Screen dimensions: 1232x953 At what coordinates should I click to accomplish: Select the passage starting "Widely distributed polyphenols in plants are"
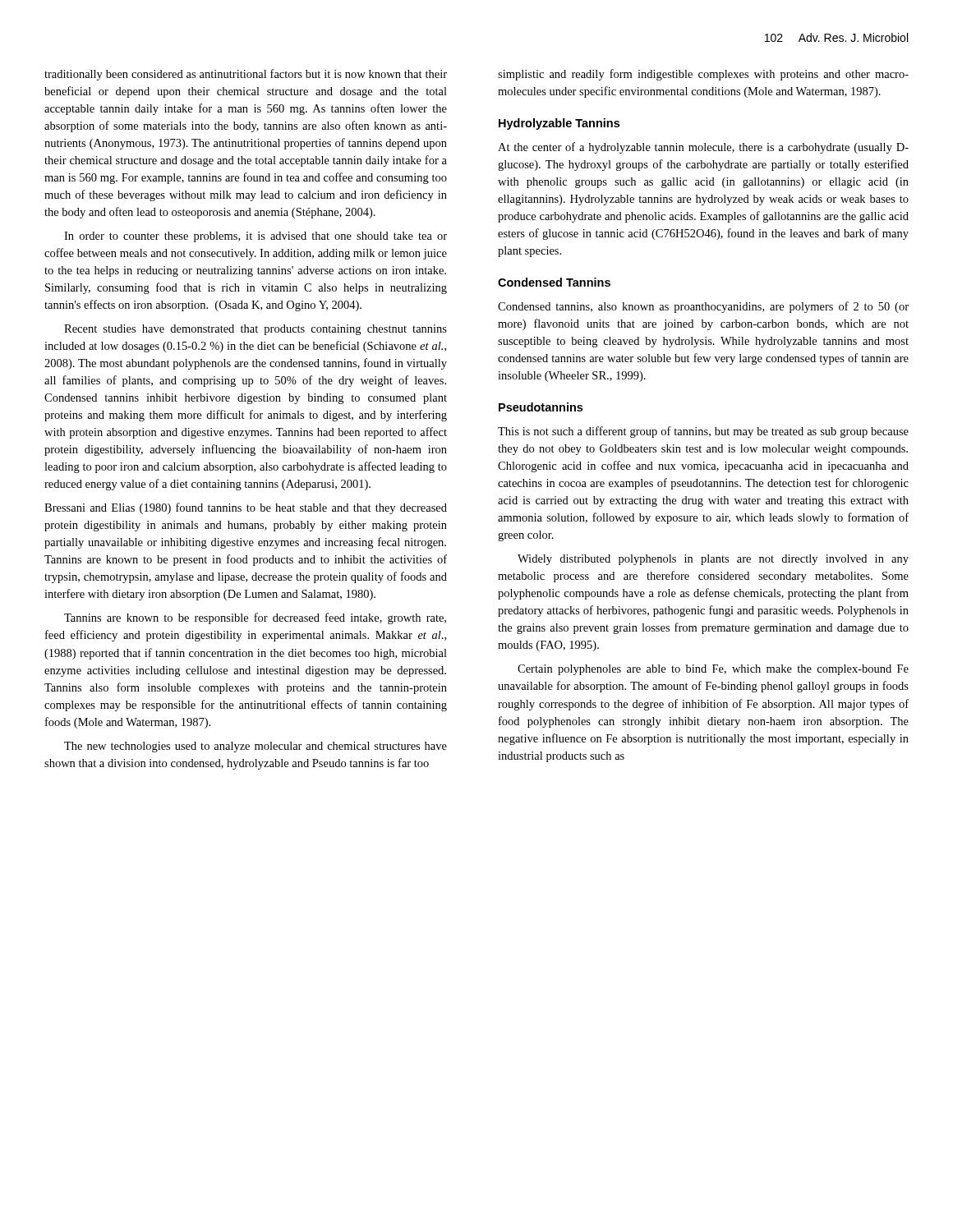pyautogui.click(x=703, y=602)
